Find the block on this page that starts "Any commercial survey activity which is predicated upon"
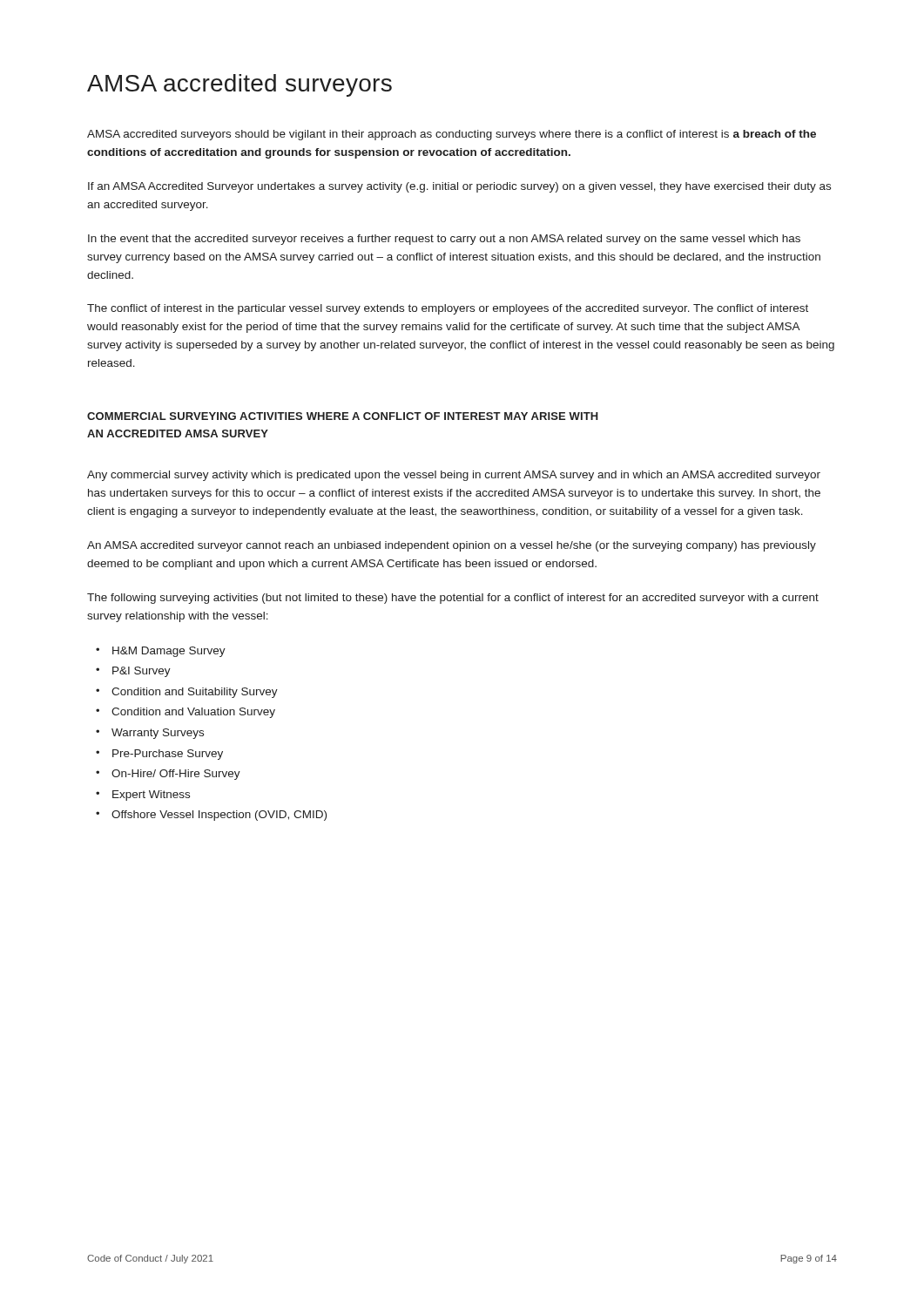Screen dimensions: 1307x924 coord(454,493)
